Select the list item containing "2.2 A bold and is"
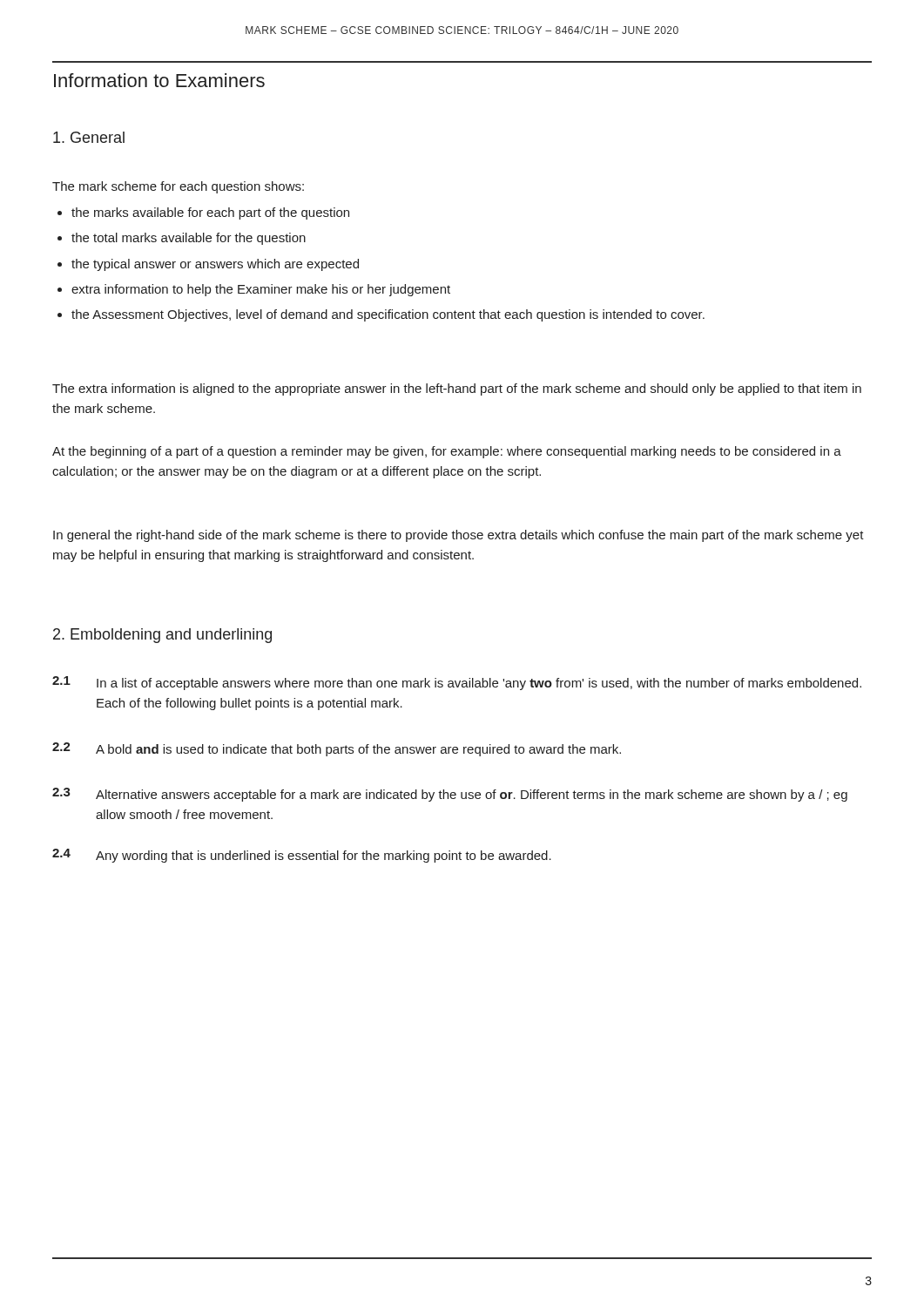924x1307 pixels. (x=462, y=749)
